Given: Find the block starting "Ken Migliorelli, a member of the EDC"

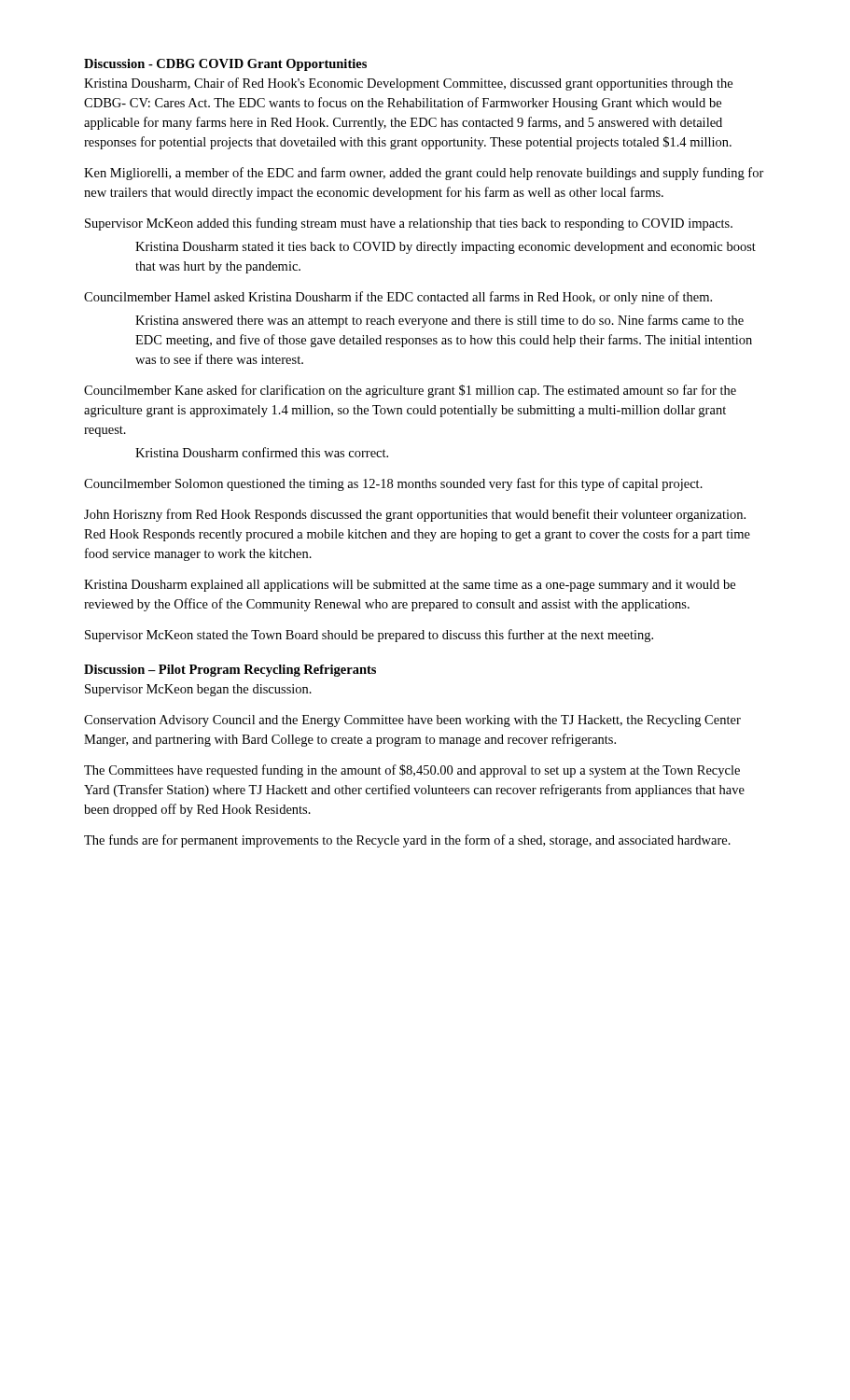Looking at the screenshot, I should click(424, 182).
